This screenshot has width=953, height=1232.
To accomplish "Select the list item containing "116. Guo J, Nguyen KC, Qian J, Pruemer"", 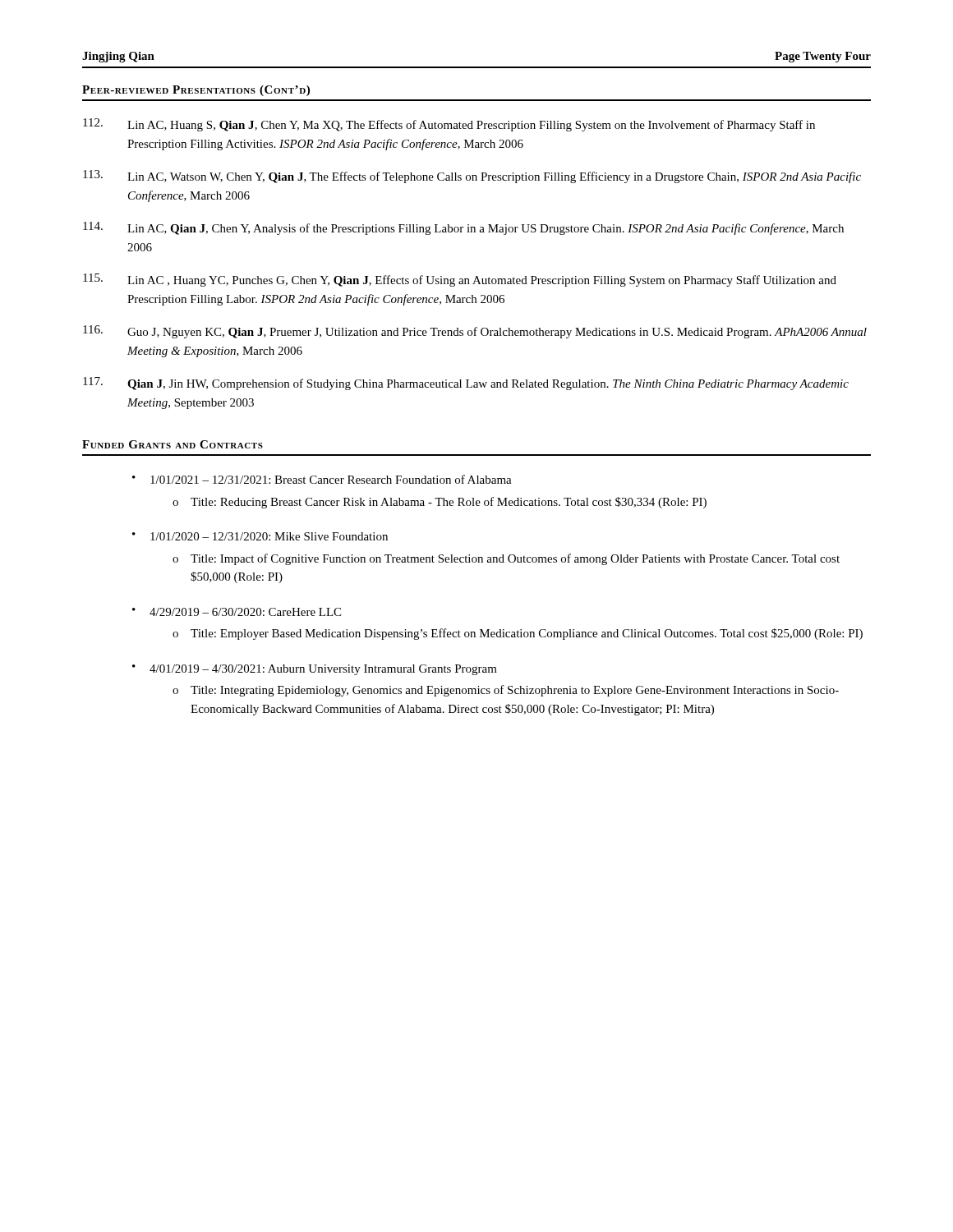I will point(476,341).
